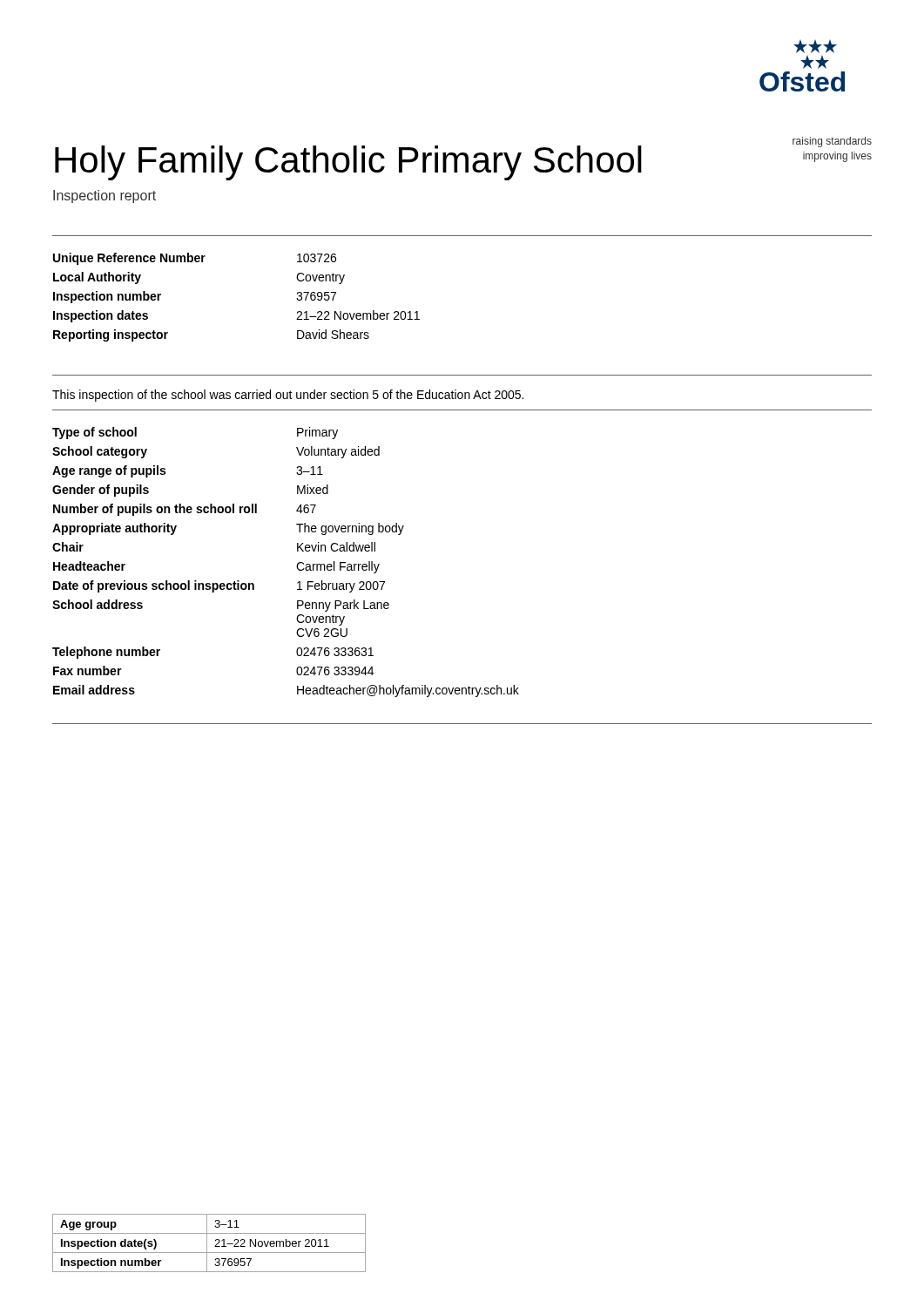Screen dimensions: 1307x924
Task: Navigate to the element starting "Inspection report"
Action: coord(104,196)
